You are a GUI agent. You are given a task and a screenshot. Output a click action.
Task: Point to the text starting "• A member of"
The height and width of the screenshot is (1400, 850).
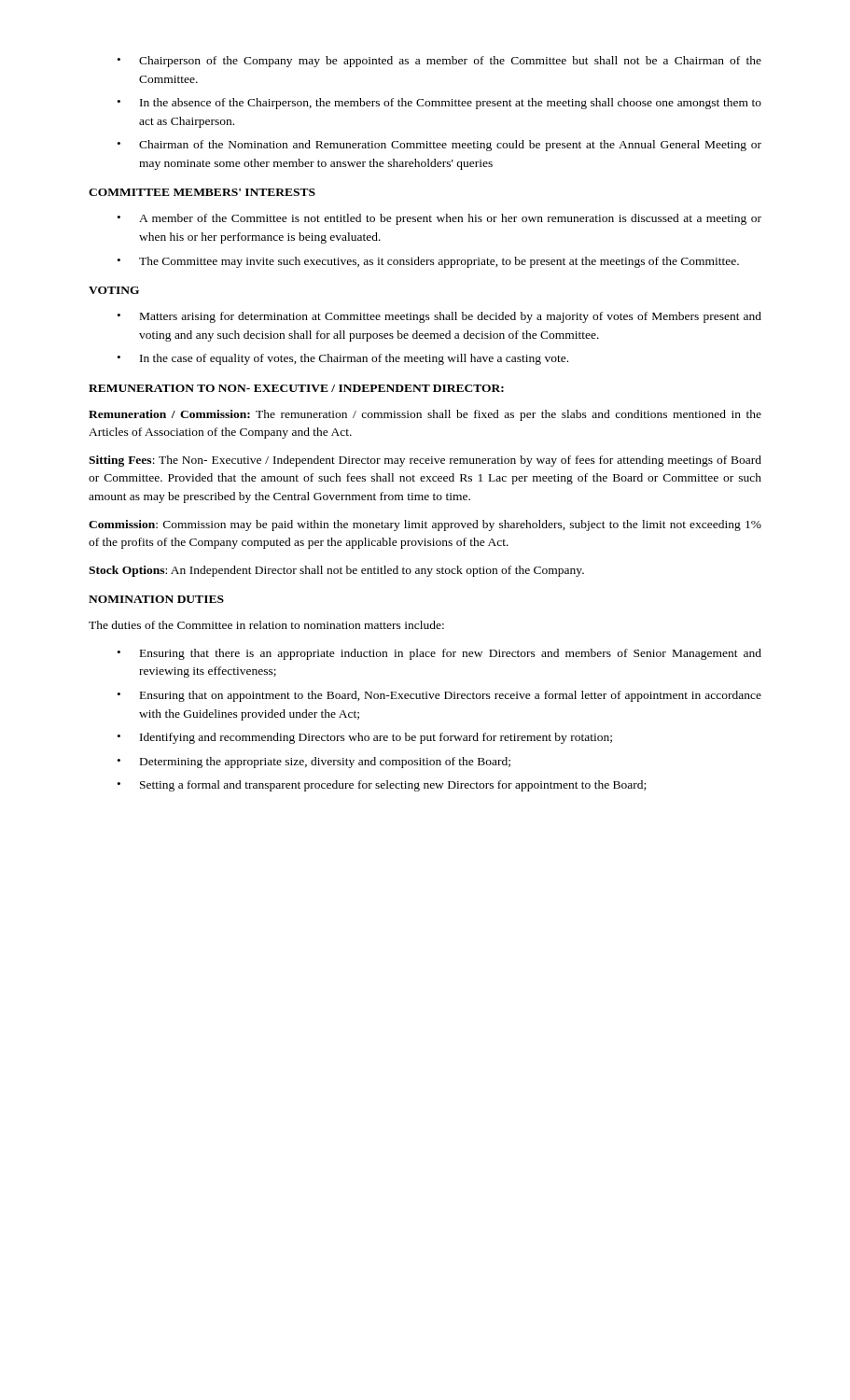439,228
